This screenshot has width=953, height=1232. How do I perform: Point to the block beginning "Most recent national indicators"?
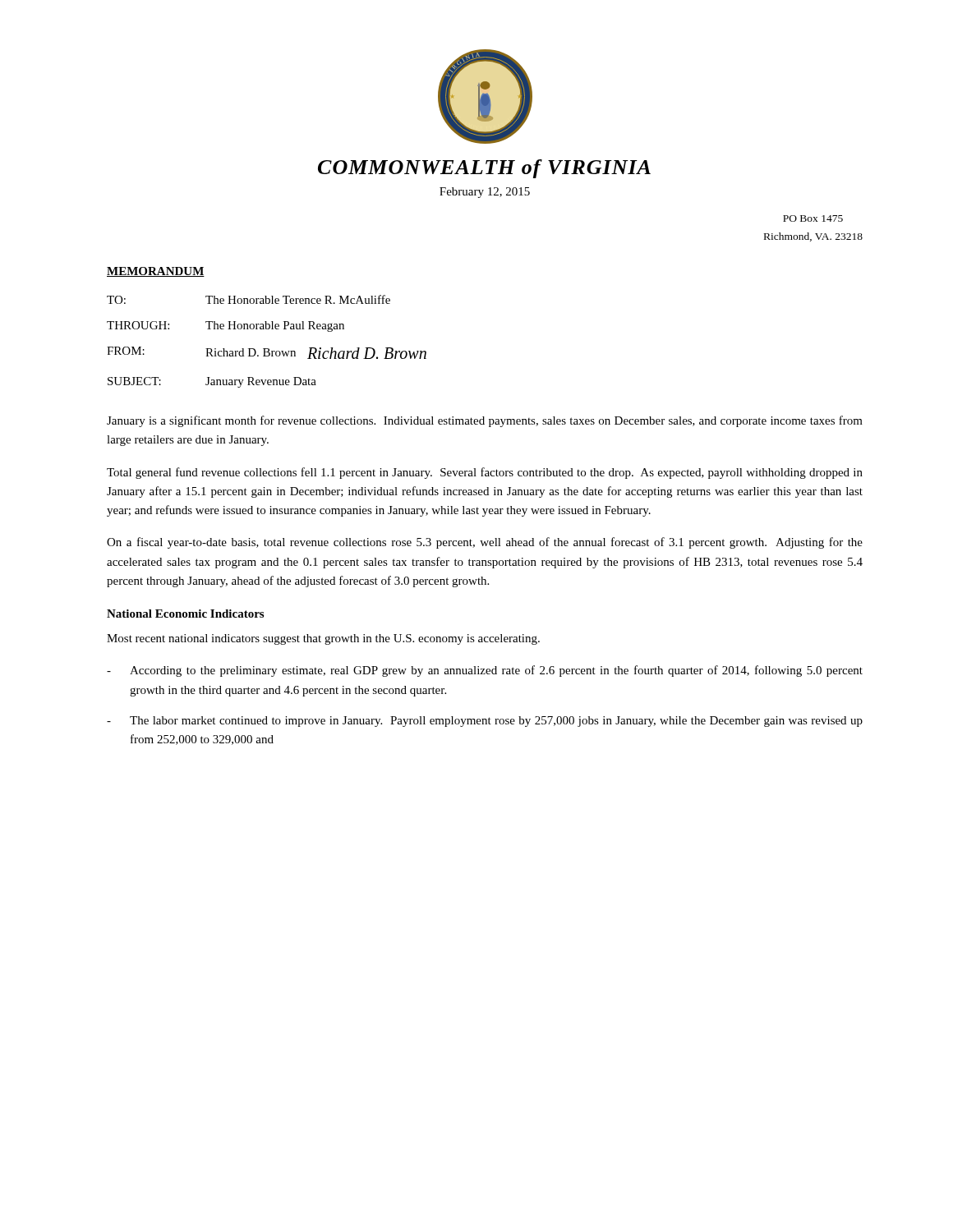pos(324,638)
